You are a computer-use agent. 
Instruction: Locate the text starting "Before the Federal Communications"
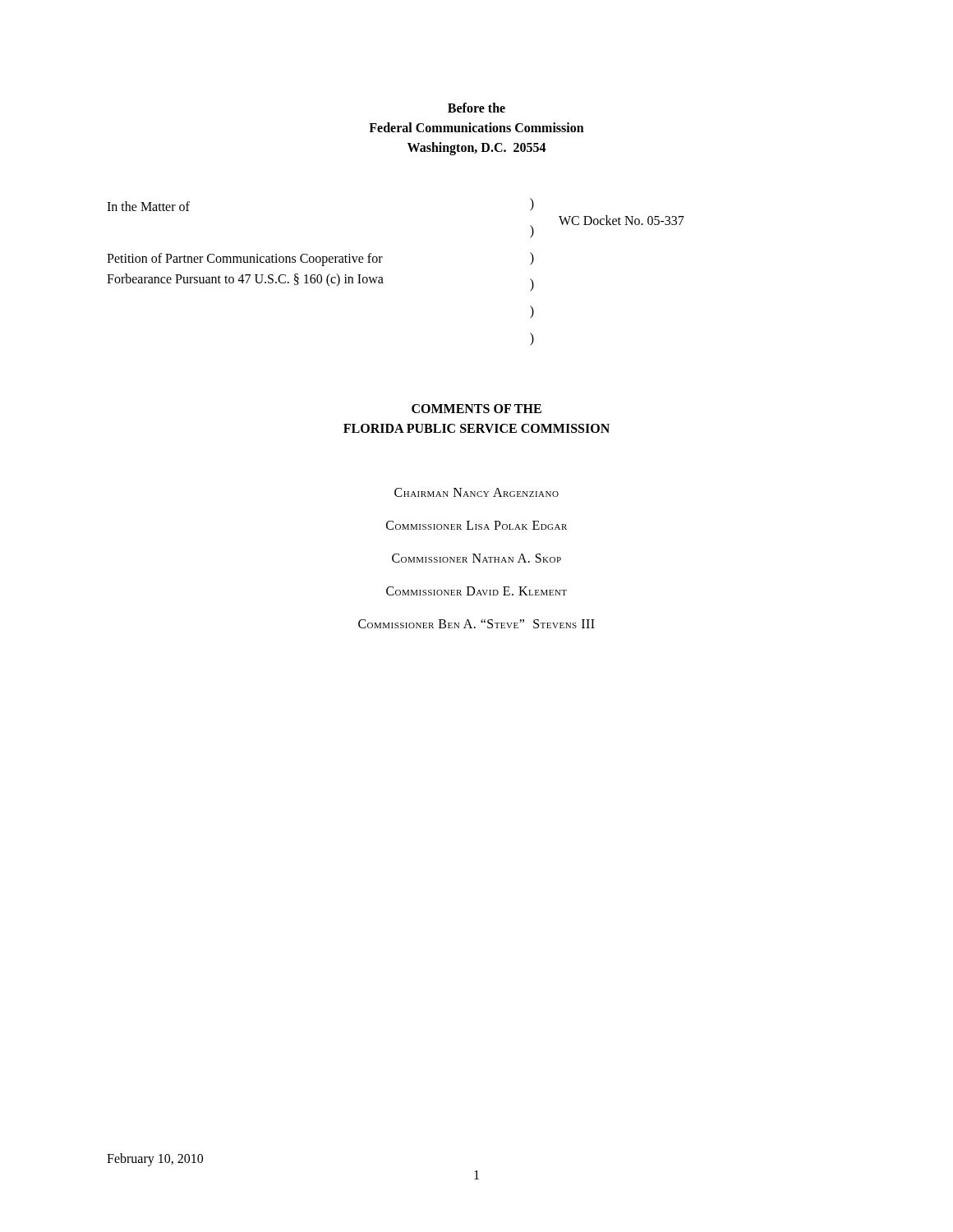pyautogui.click(x=476, y=128)
